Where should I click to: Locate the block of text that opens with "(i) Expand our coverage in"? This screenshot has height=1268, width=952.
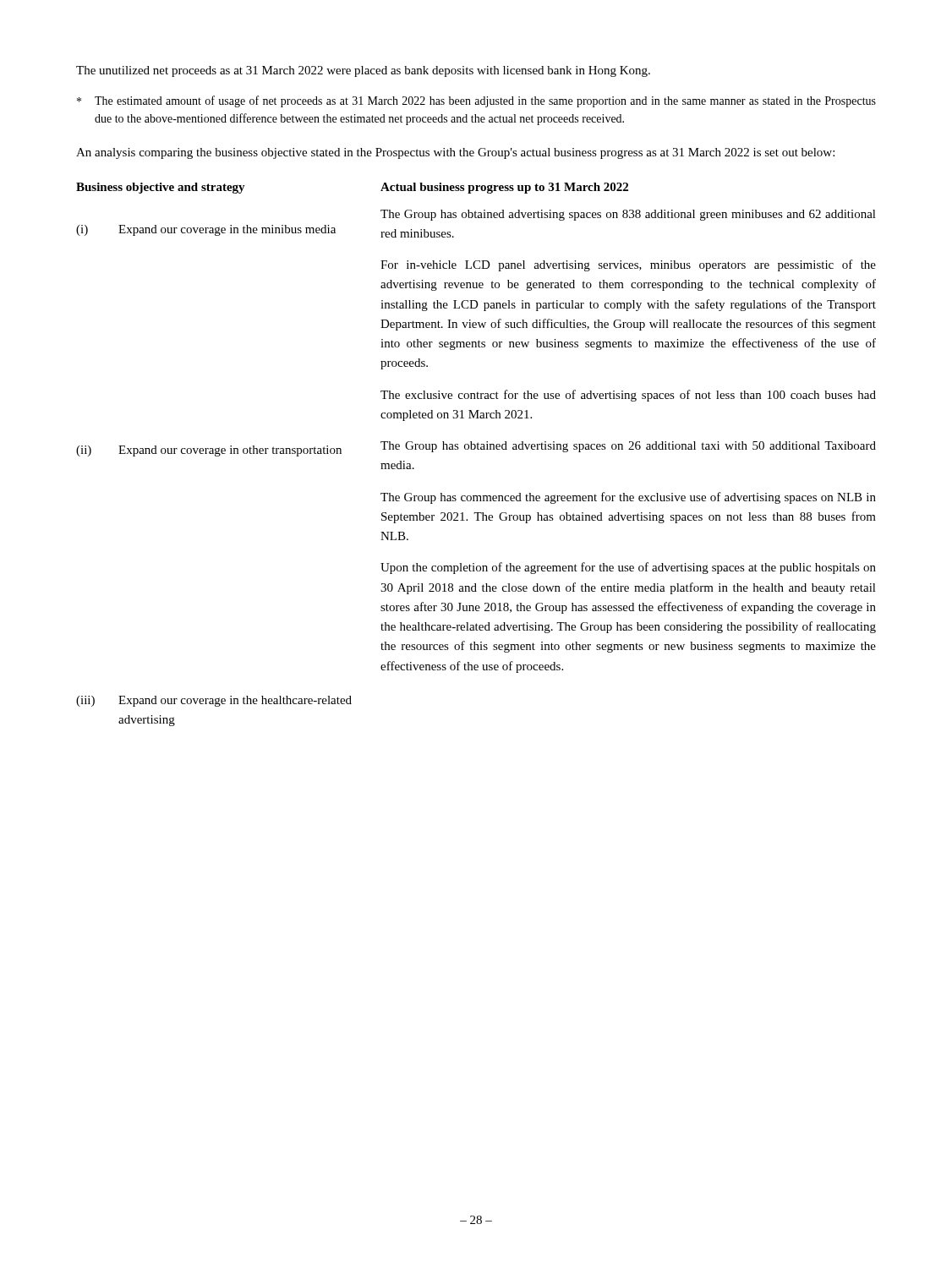[206, 229]
